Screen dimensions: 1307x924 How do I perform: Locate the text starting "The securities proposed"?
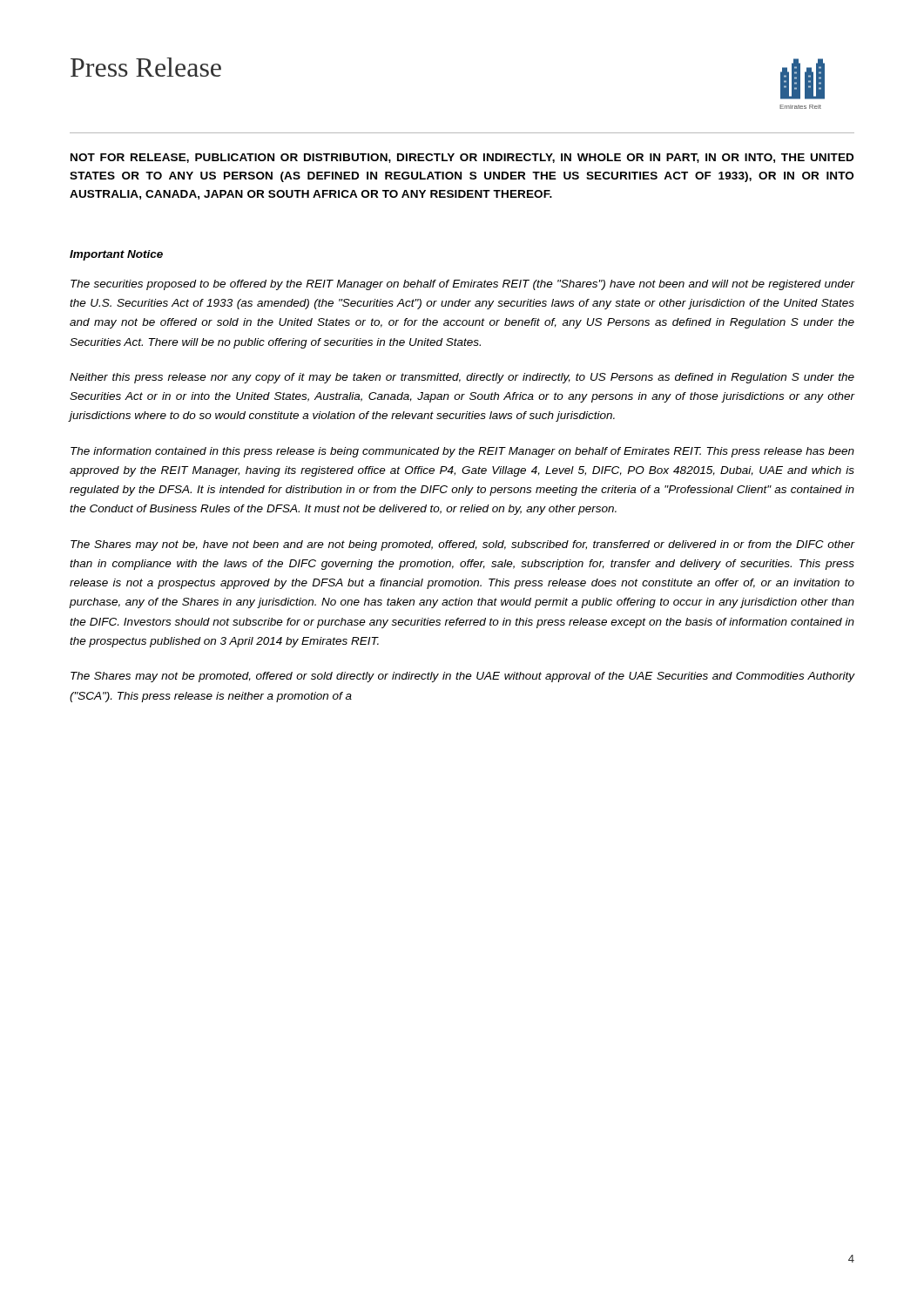pyautogui.click(x=462, y=313)
